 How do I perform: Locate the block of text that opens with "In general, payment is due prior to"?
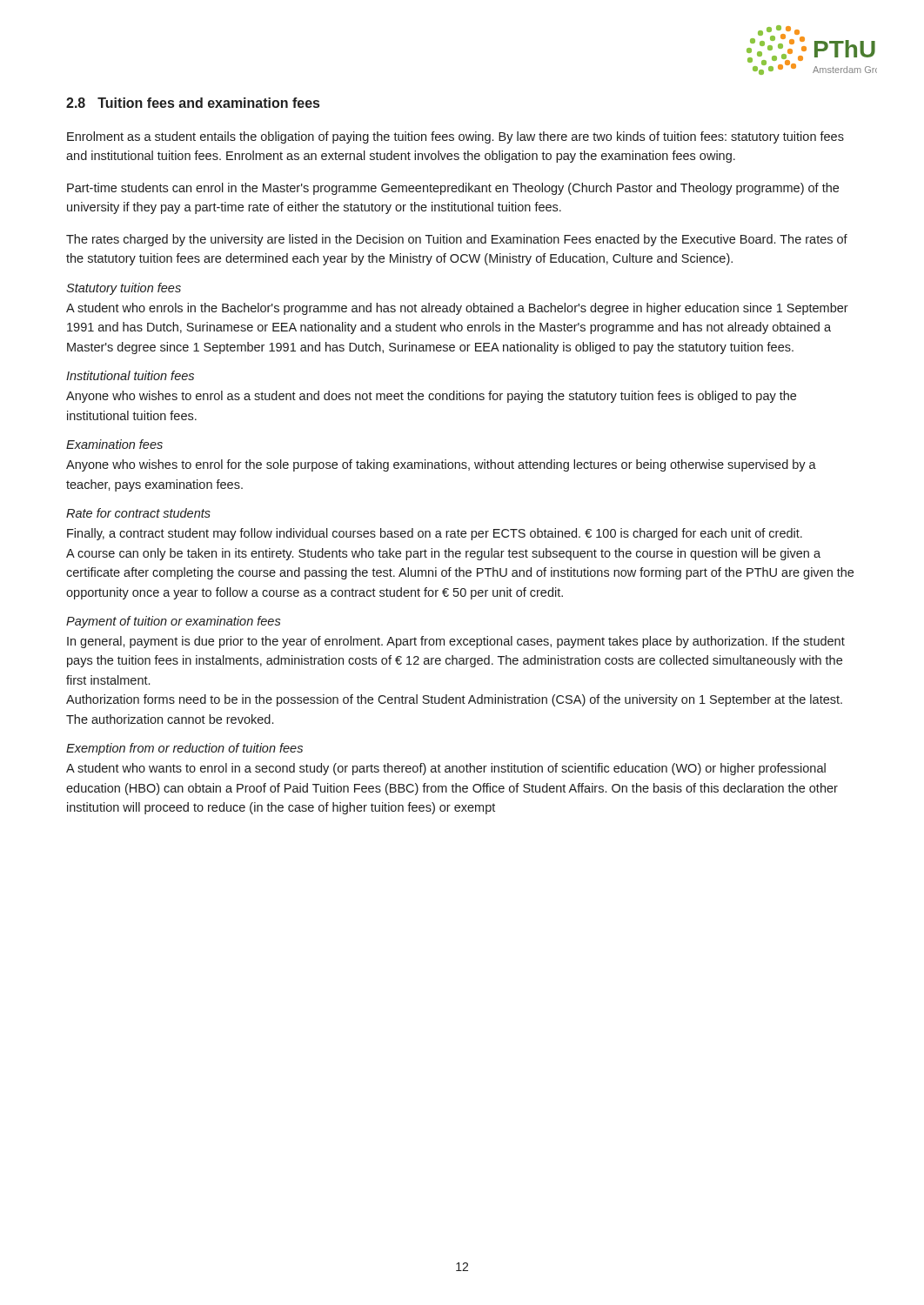click(456, 642)
